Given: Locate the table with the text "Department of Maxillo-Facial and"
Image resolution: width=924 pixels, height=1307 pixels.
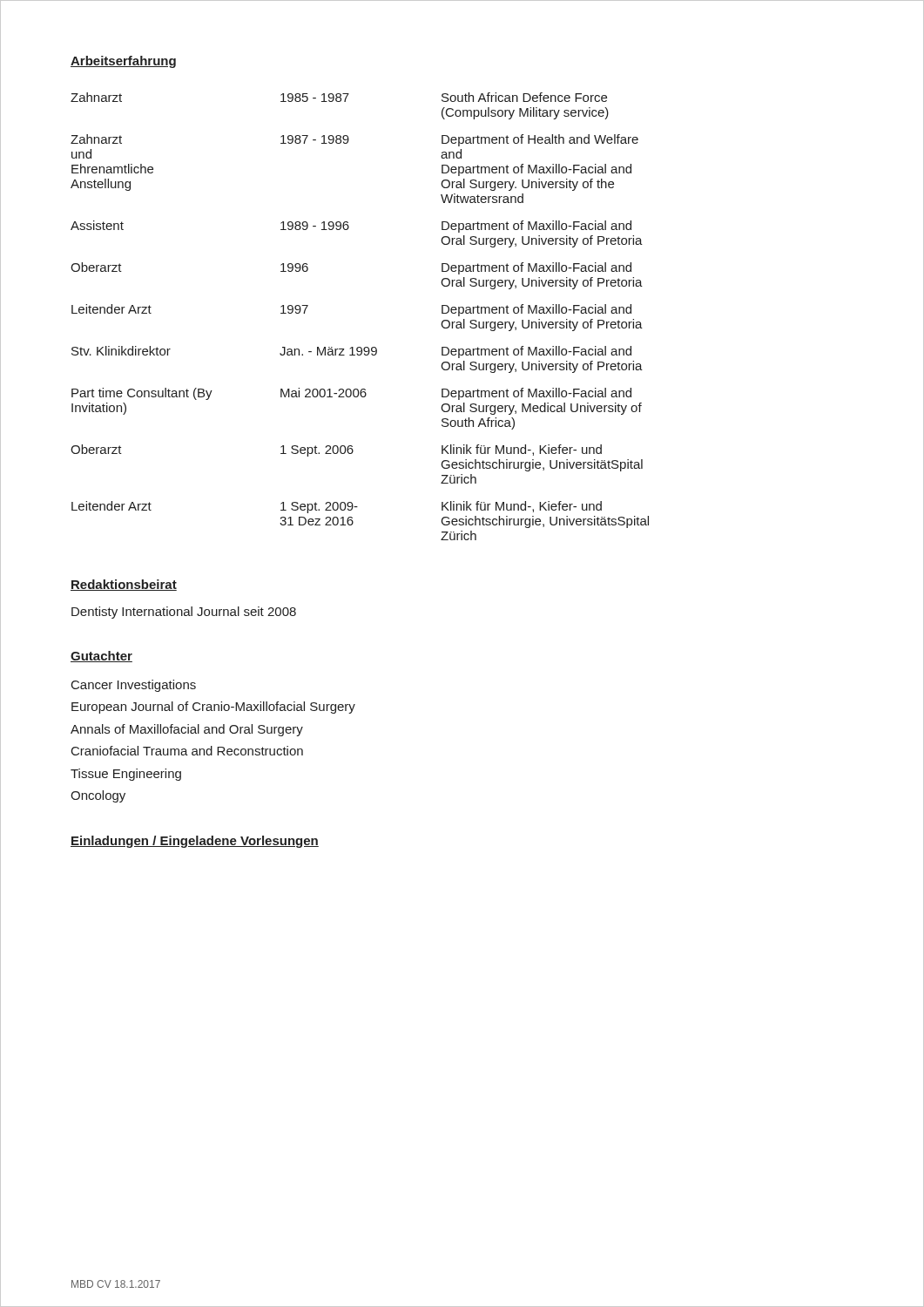Looking at the screenshot, I should (462, 316).
